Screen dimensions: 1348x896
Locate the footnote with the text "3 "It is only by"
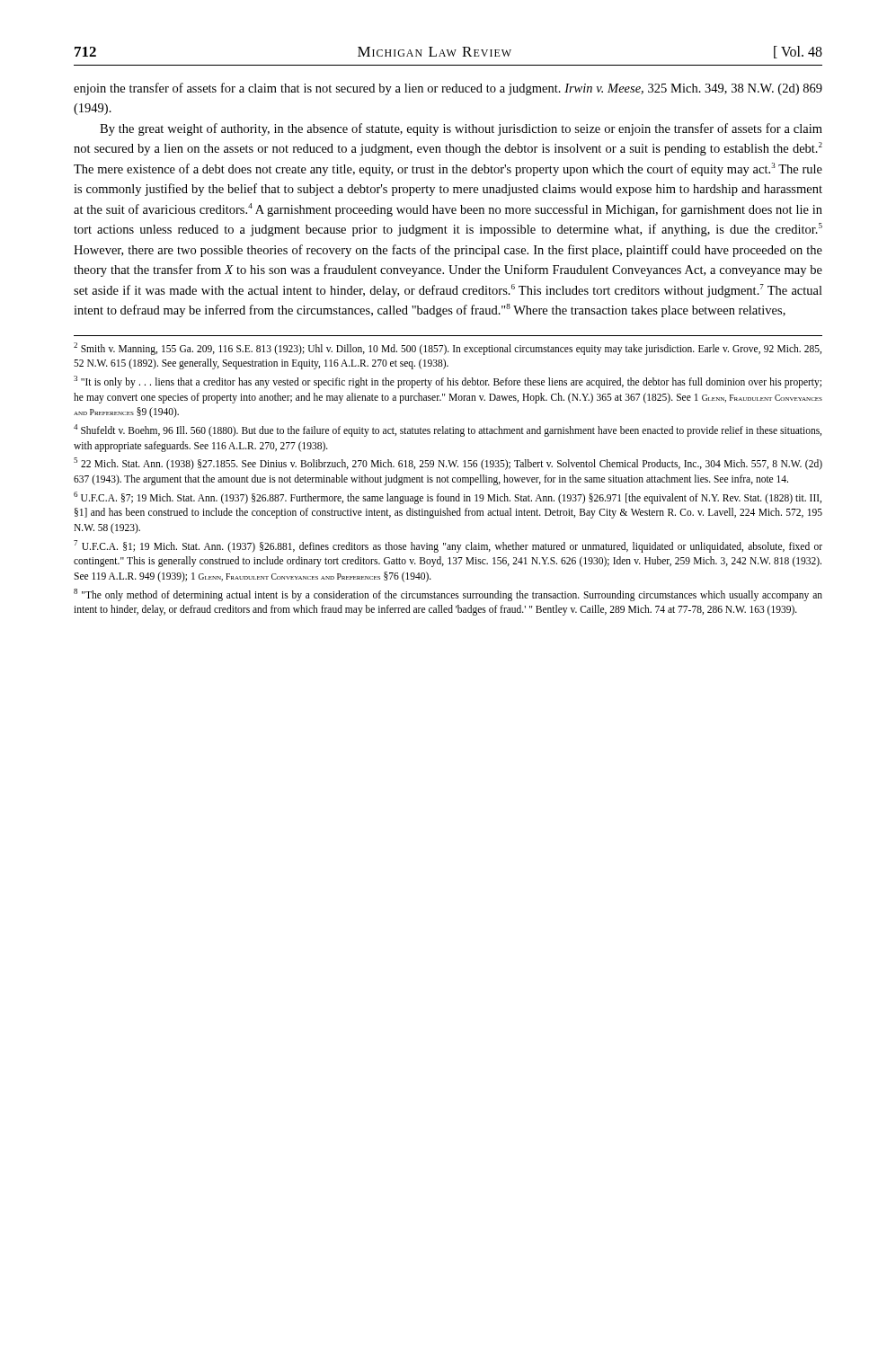coord(448,396)
